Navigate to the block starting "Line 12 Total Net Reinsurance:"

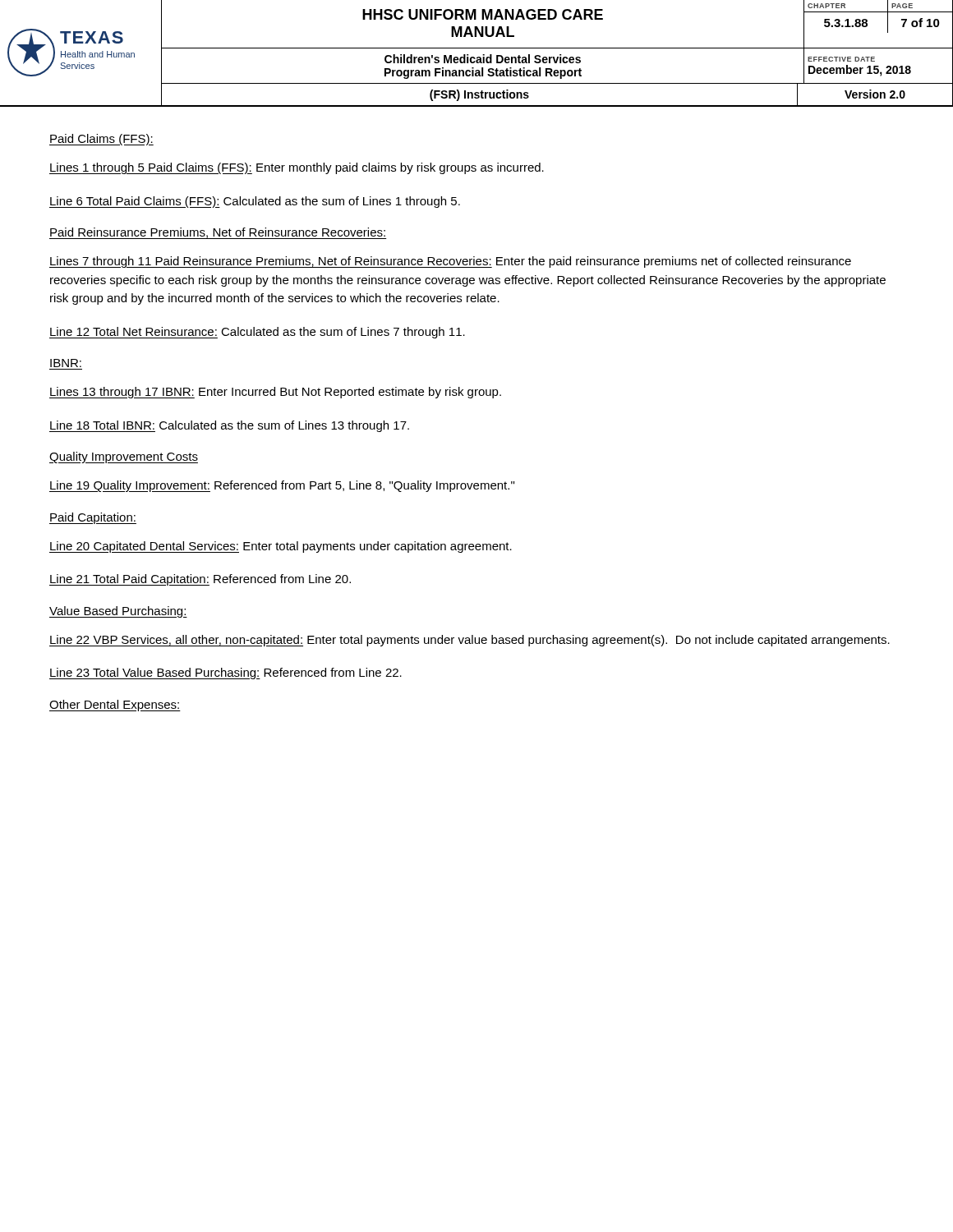[x=257, y=331]
